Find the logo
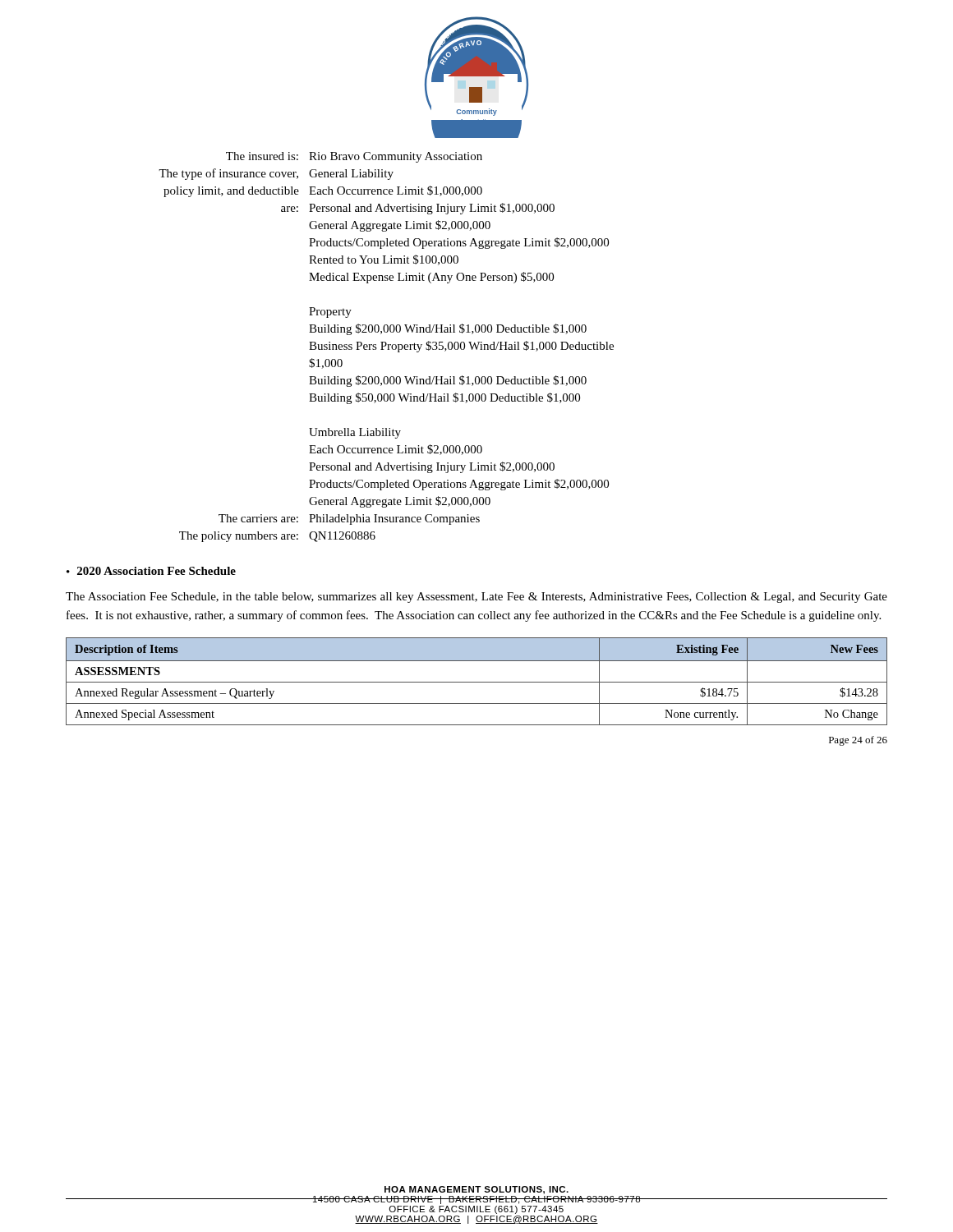The width and height of the screenshot is (953, 1232). (x=476, y=86)
